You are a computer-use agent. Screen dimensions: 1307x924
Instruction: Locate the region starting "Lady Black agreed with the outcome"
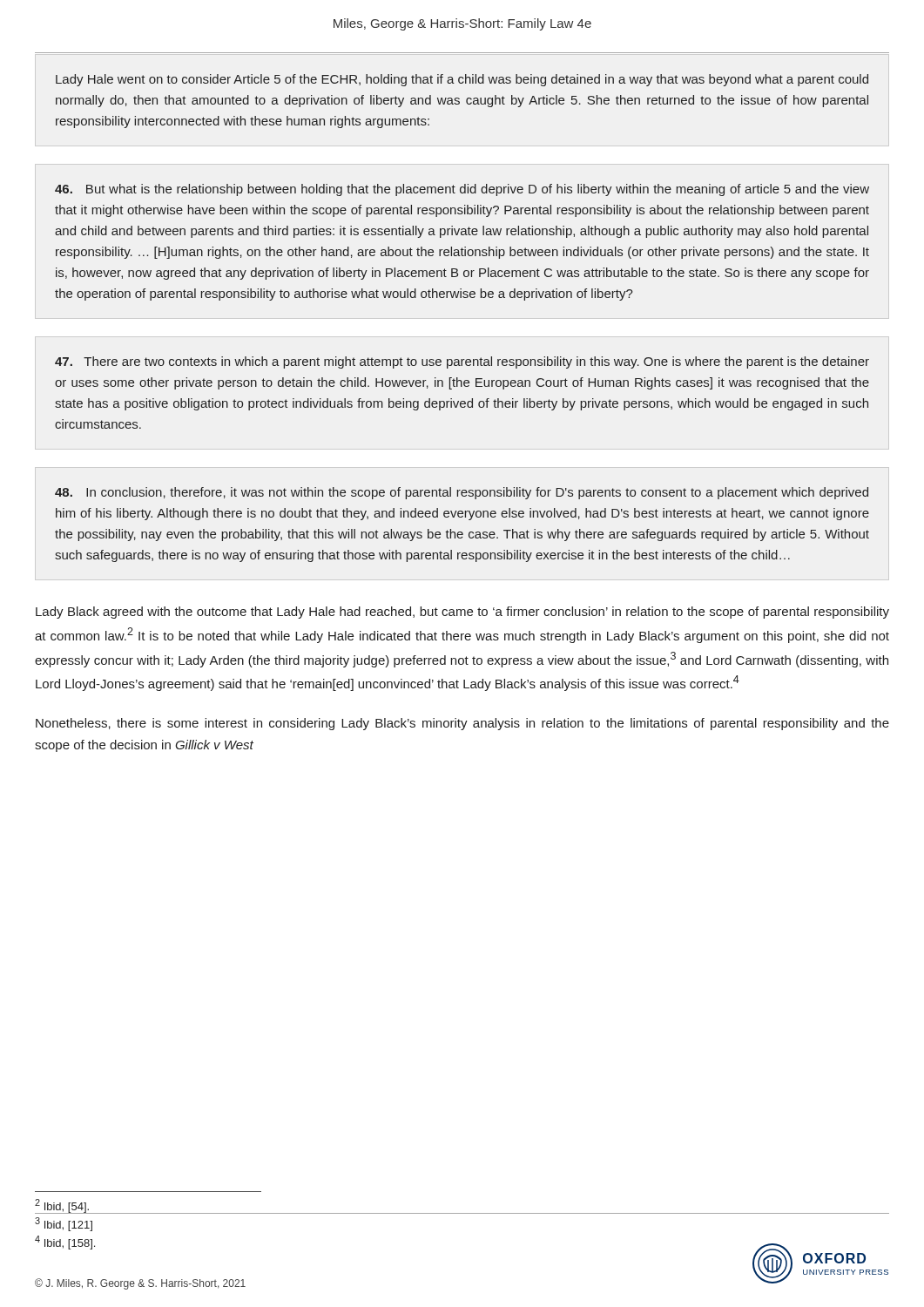462,647
